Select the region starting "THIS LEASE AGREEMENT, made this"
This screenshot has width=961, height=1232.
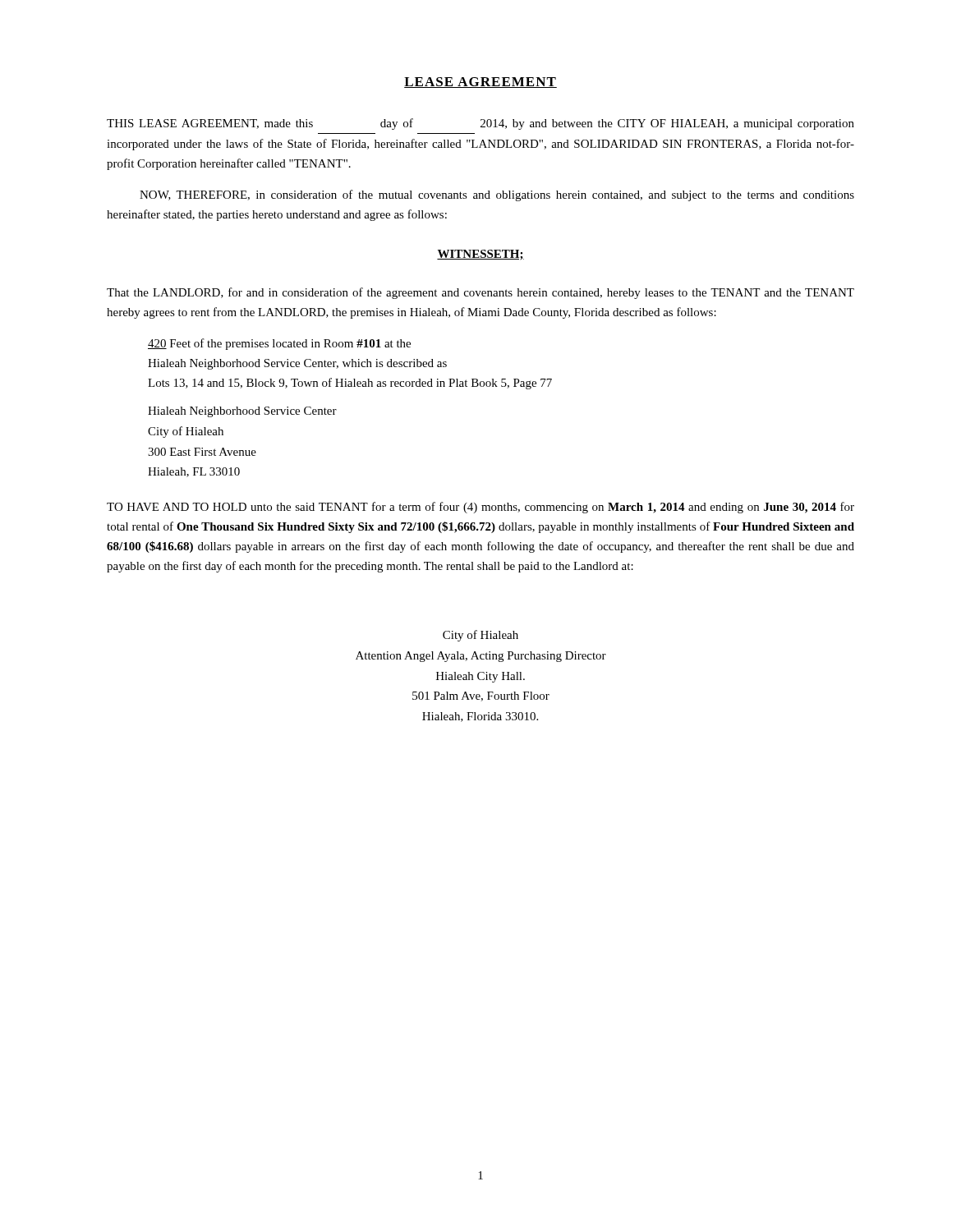[x=480, y=142]
